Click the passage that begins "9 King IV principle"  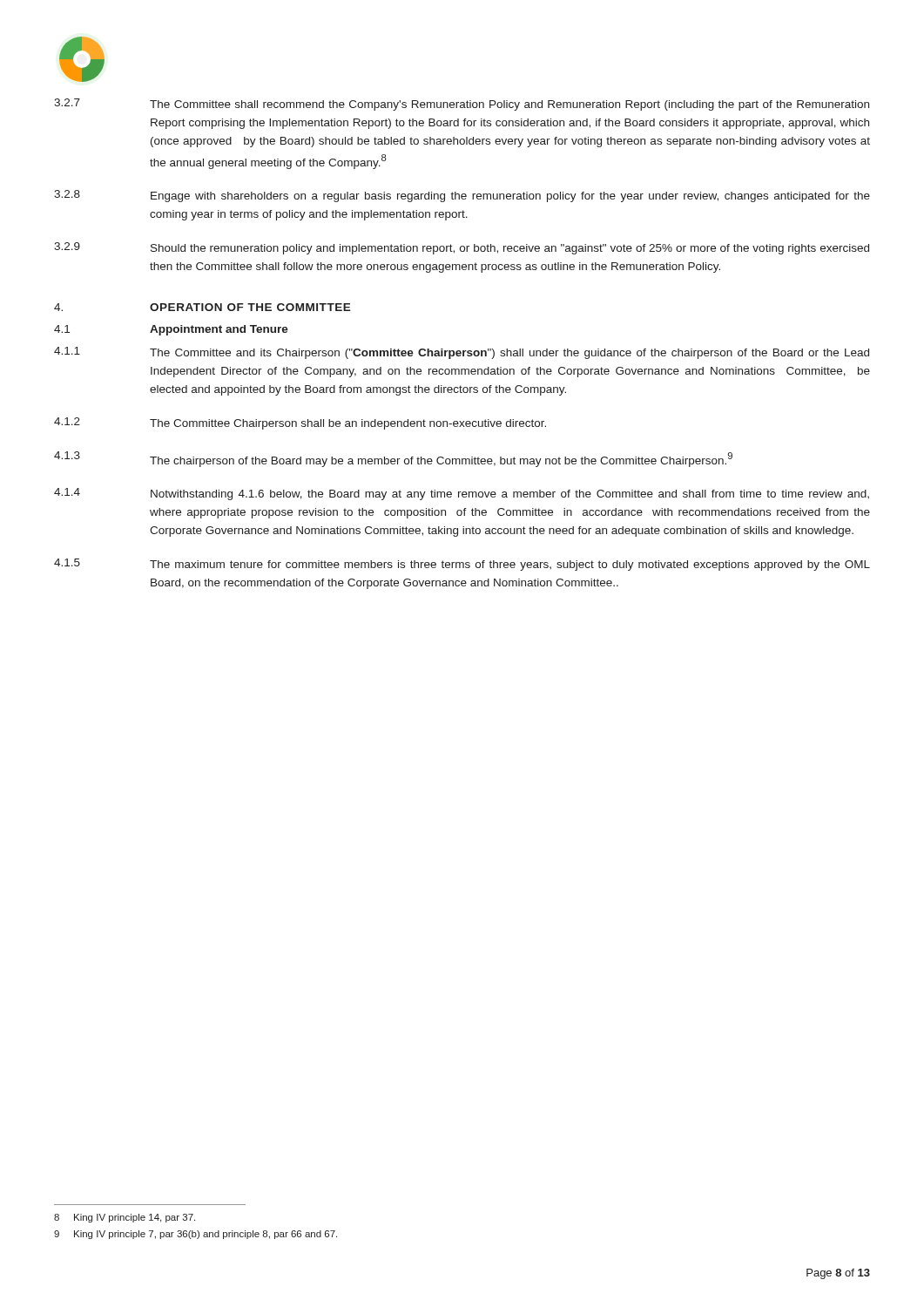[x=196, y=1234]
